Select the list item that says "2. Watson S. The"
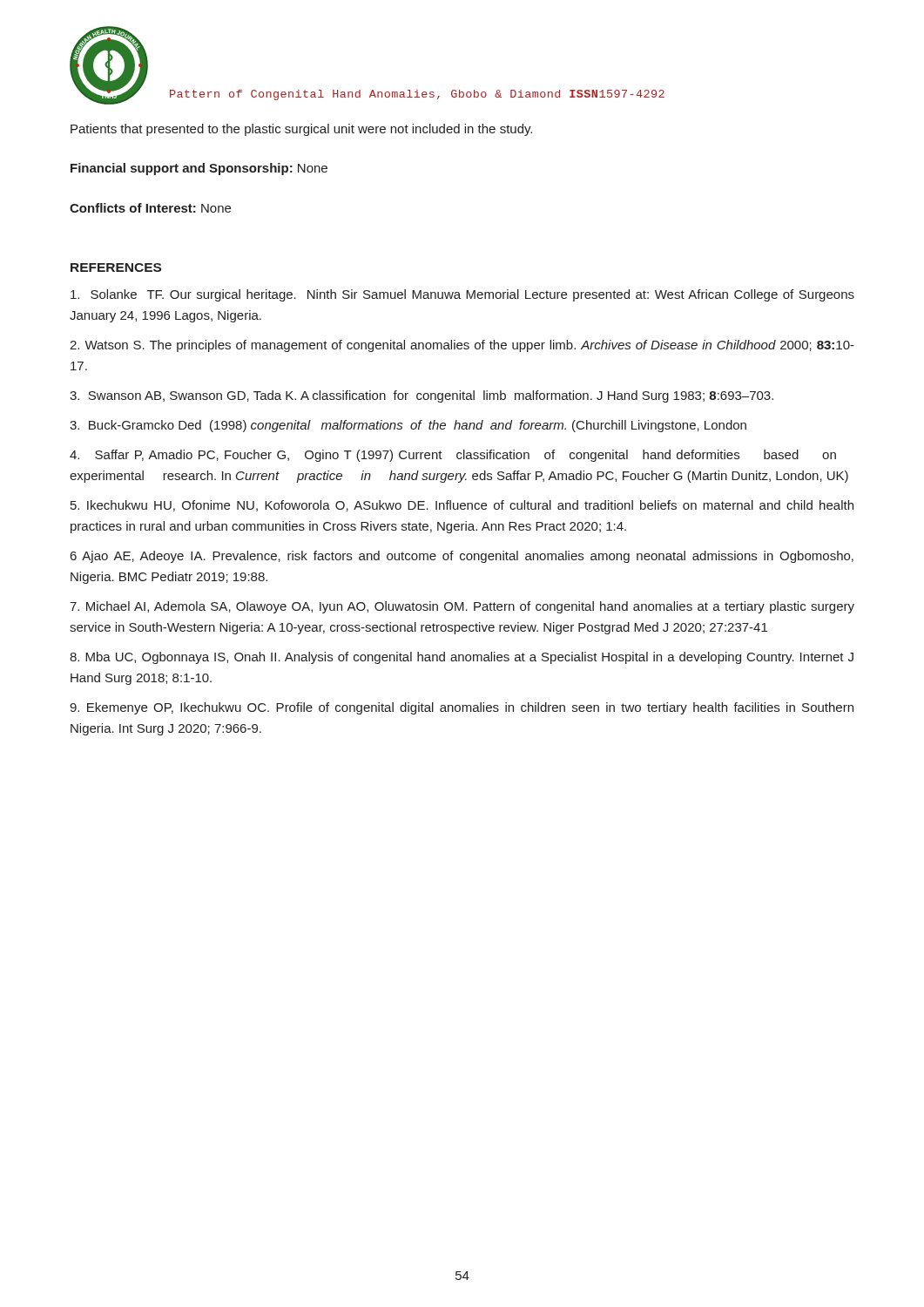This screenshot has height=1307, width=924. (x=462, y=355)
